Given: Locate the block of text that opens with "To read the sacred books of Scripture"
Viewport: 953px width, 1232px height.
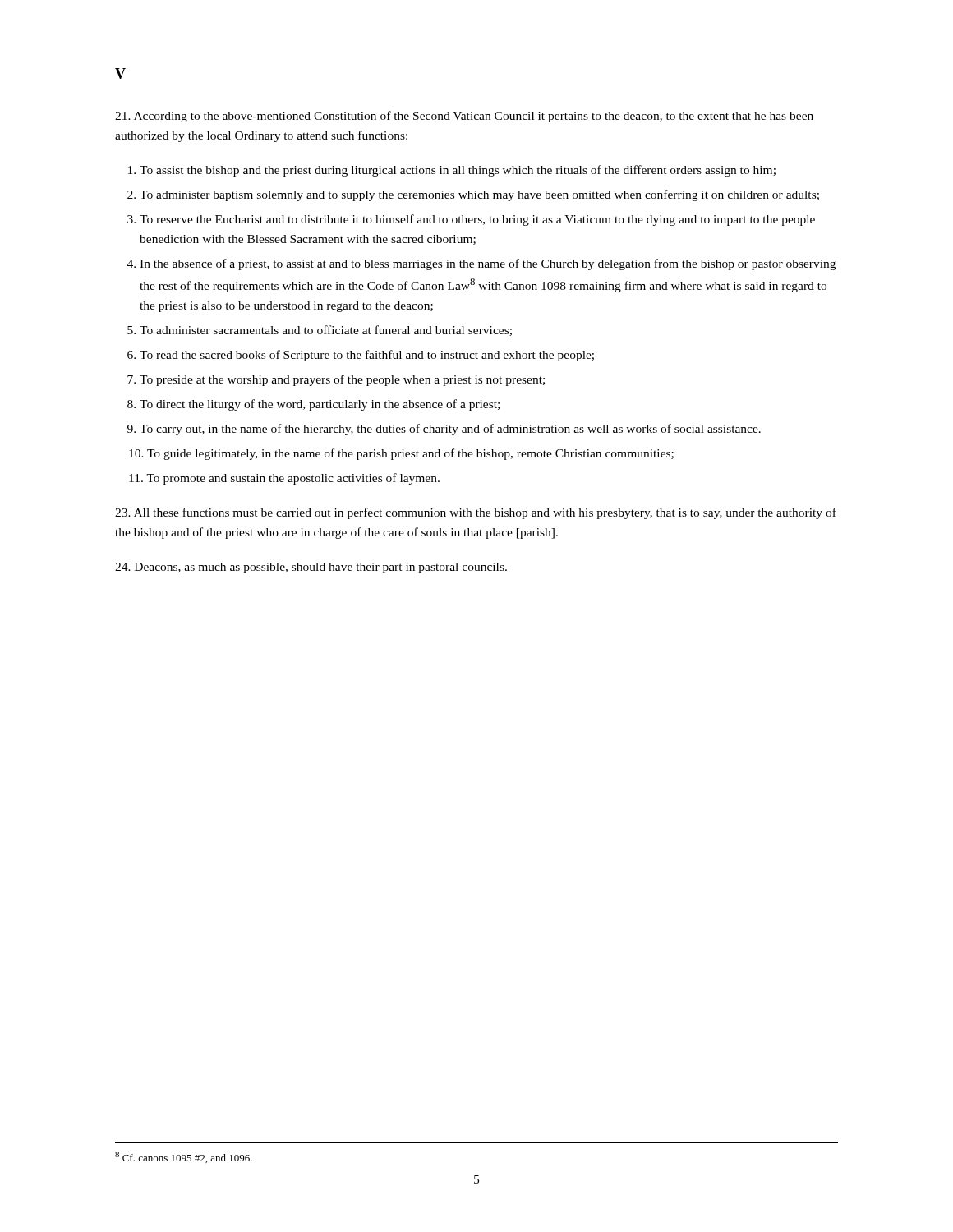Looking at the screenshot, I should [x=367, y=355].
